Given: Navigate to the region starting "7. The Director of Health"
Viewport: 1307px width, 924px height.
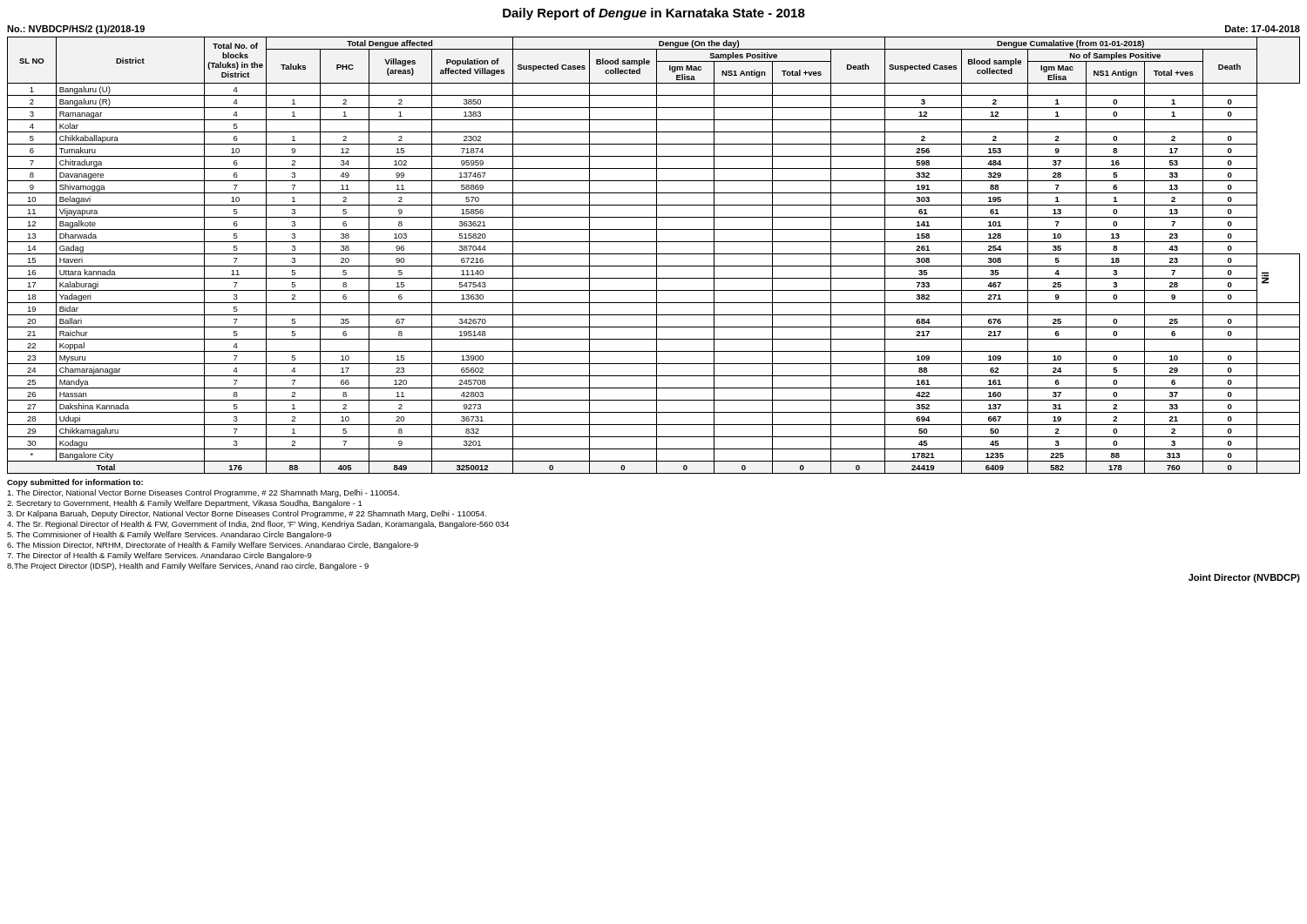Looking at the screenshot, I should tap(159, 555).
